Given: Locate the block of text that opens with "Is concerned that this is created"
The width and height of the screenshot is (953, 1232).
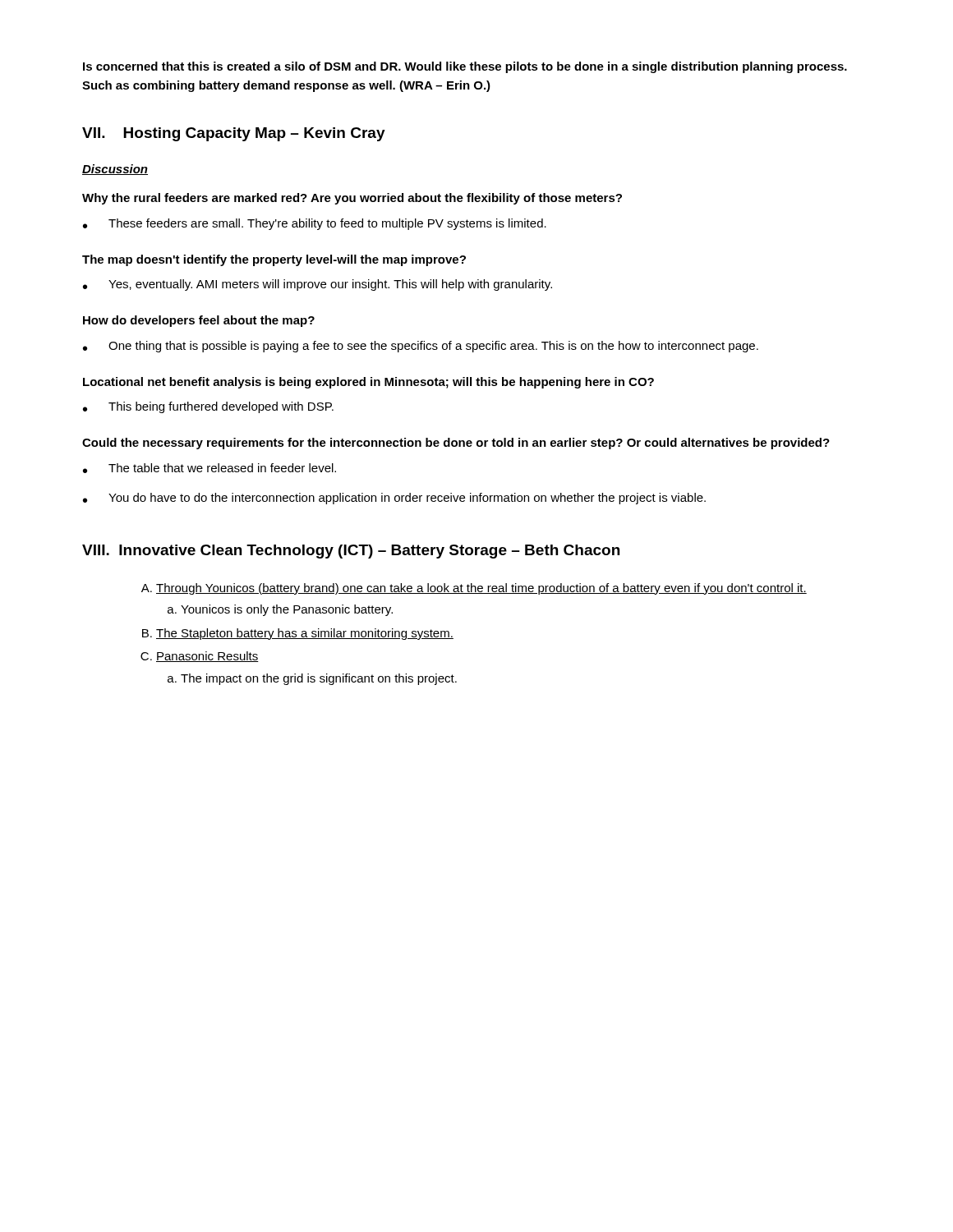Looking at the screenshot, I should click(x=465, y=75).
